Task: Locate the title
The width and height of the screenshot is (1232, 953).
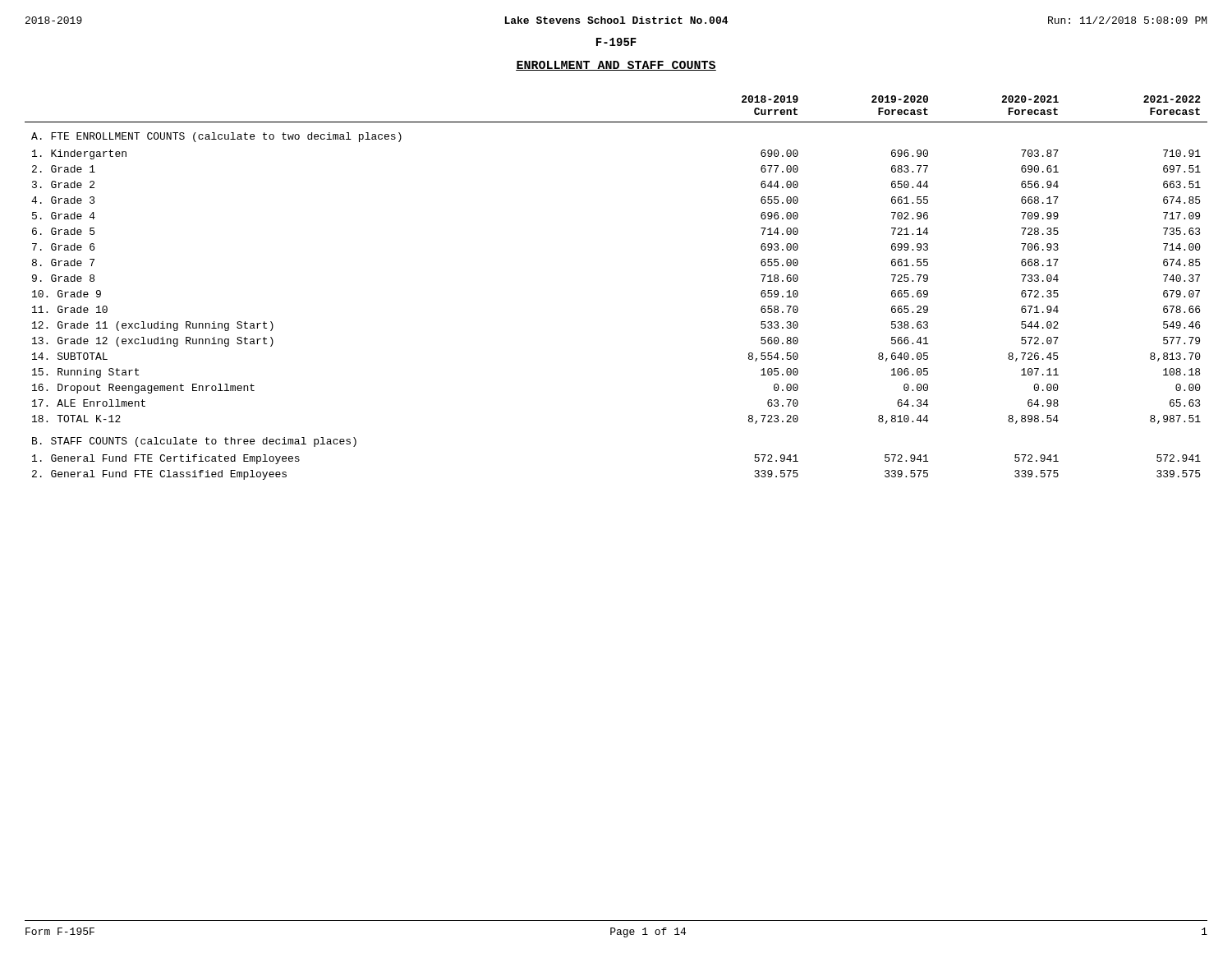Action: point(616,43)
